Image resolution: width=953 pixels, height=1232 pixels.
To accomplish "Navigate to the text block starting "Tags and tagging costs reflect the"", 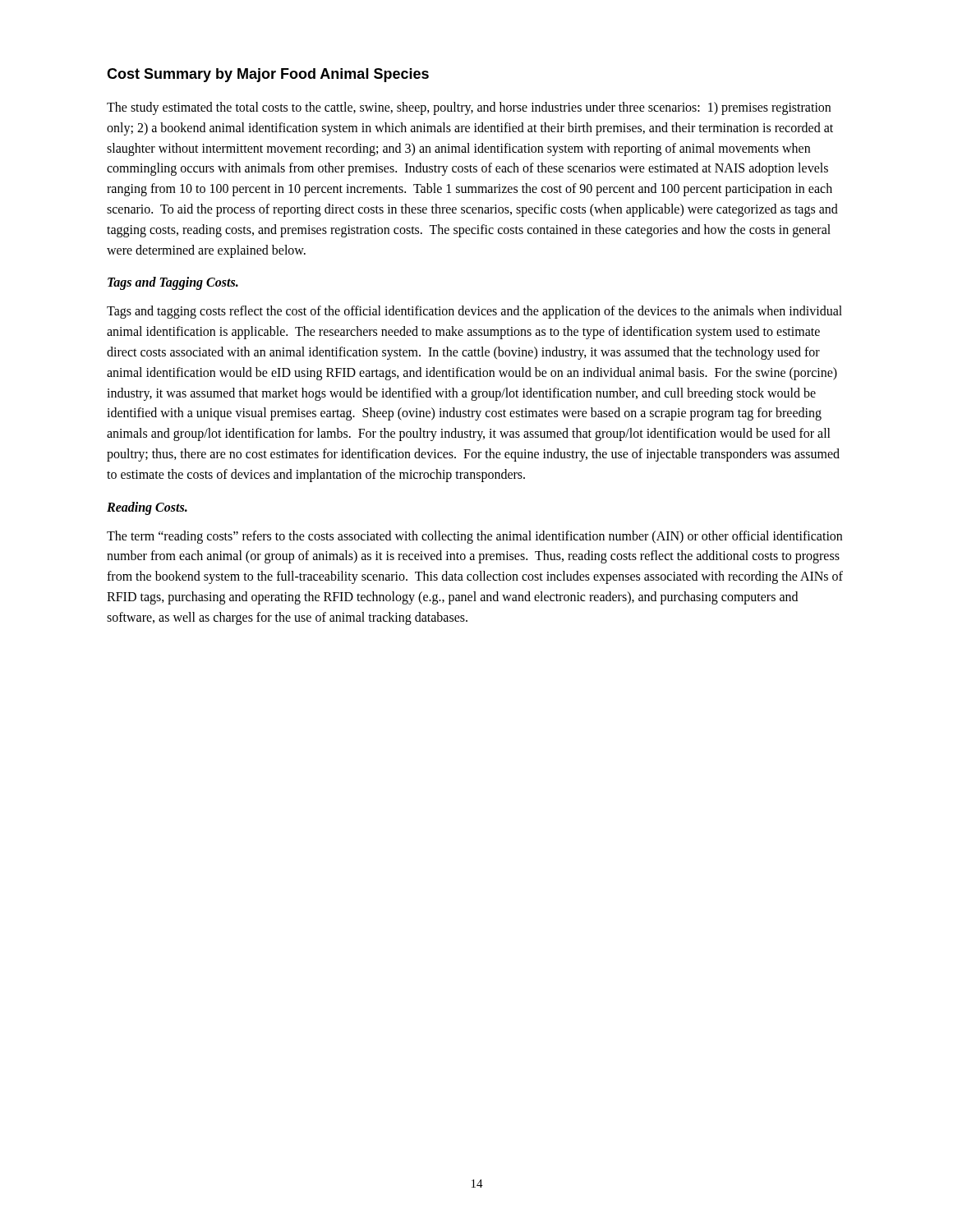I will (475, 393).
